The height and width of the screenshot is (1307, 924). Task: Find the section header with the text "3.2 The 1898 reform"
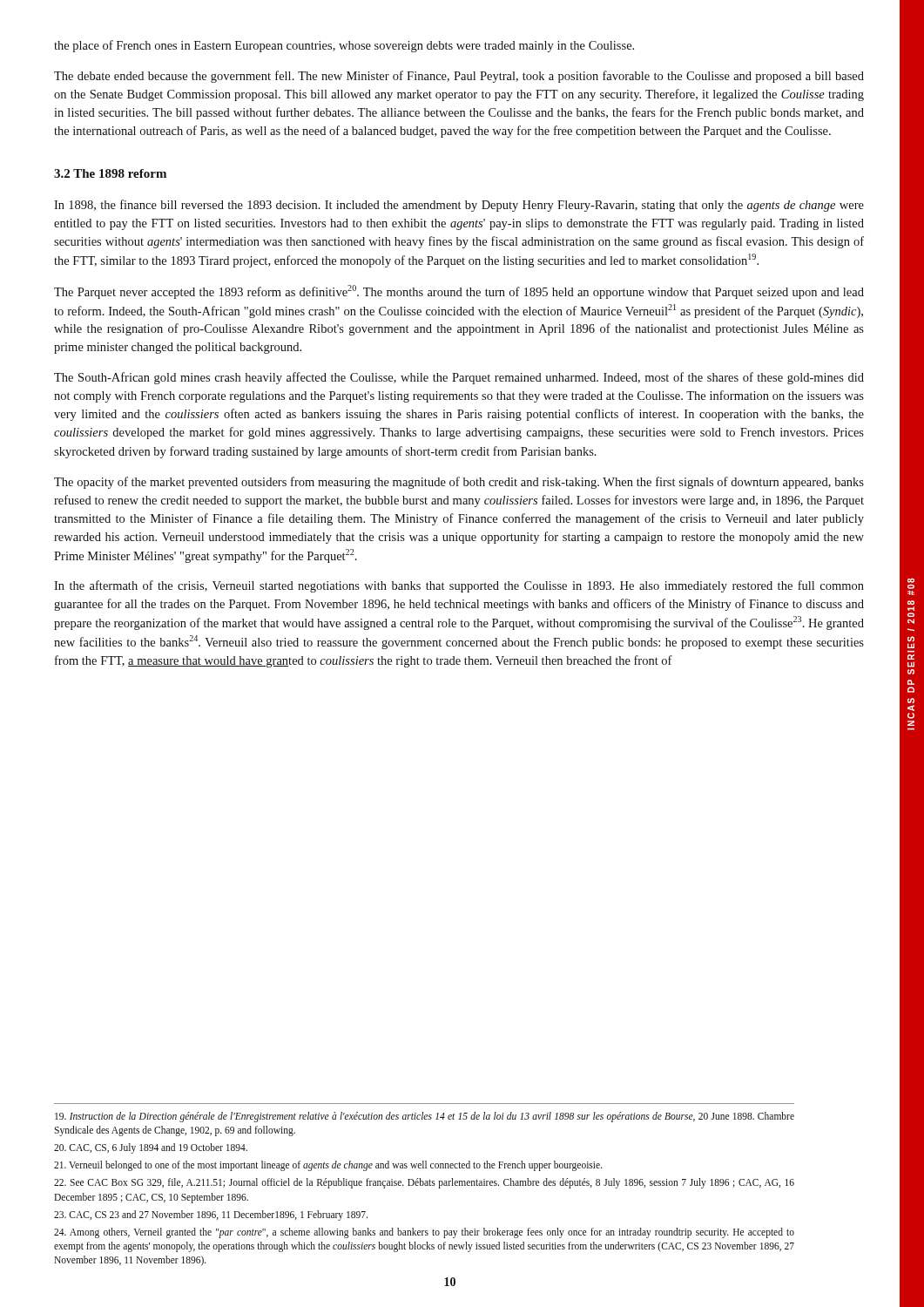(x=110, y=174)
